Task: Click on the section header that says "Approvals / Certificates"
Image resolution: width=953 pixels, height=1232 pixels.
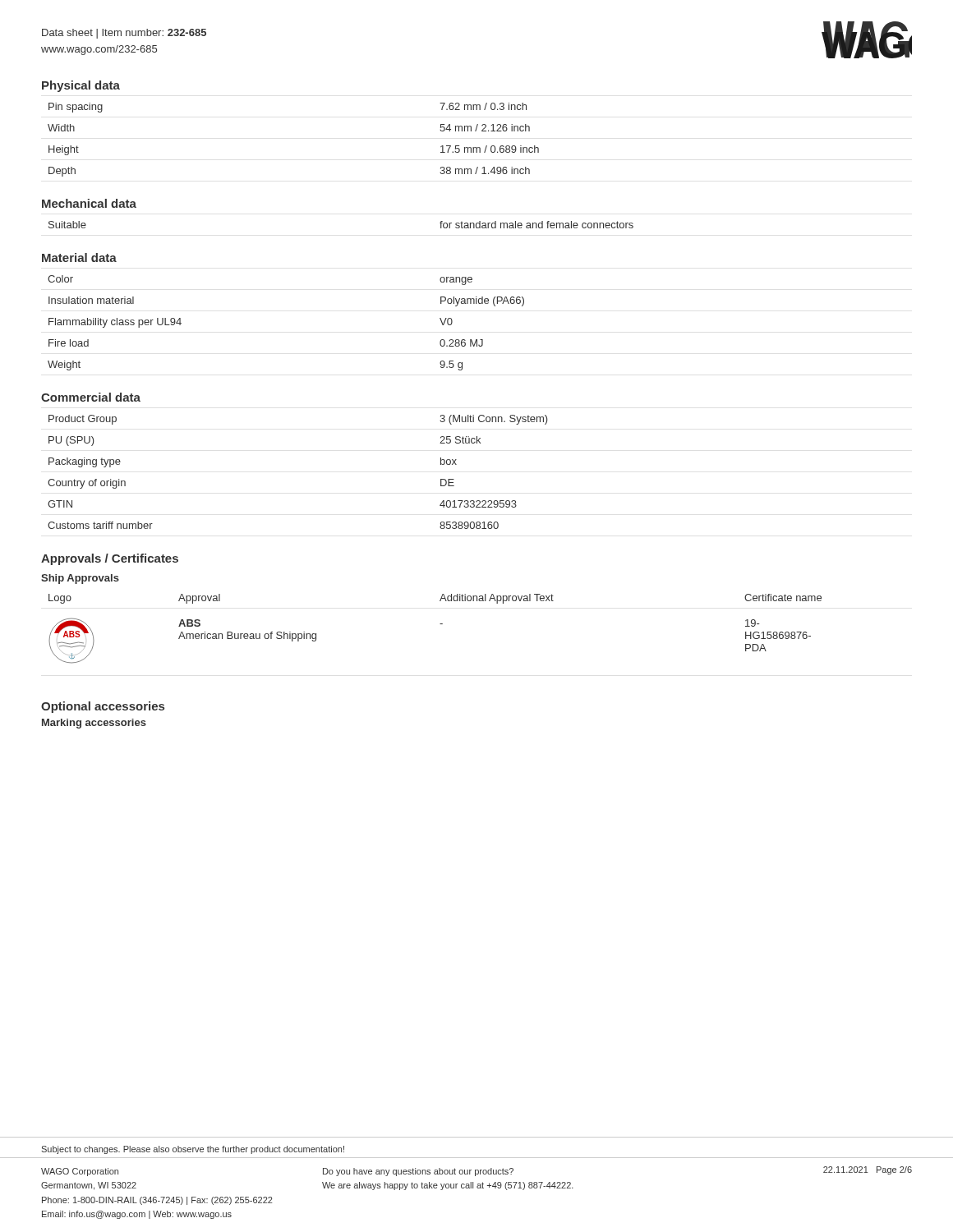Action: [110, 558]
